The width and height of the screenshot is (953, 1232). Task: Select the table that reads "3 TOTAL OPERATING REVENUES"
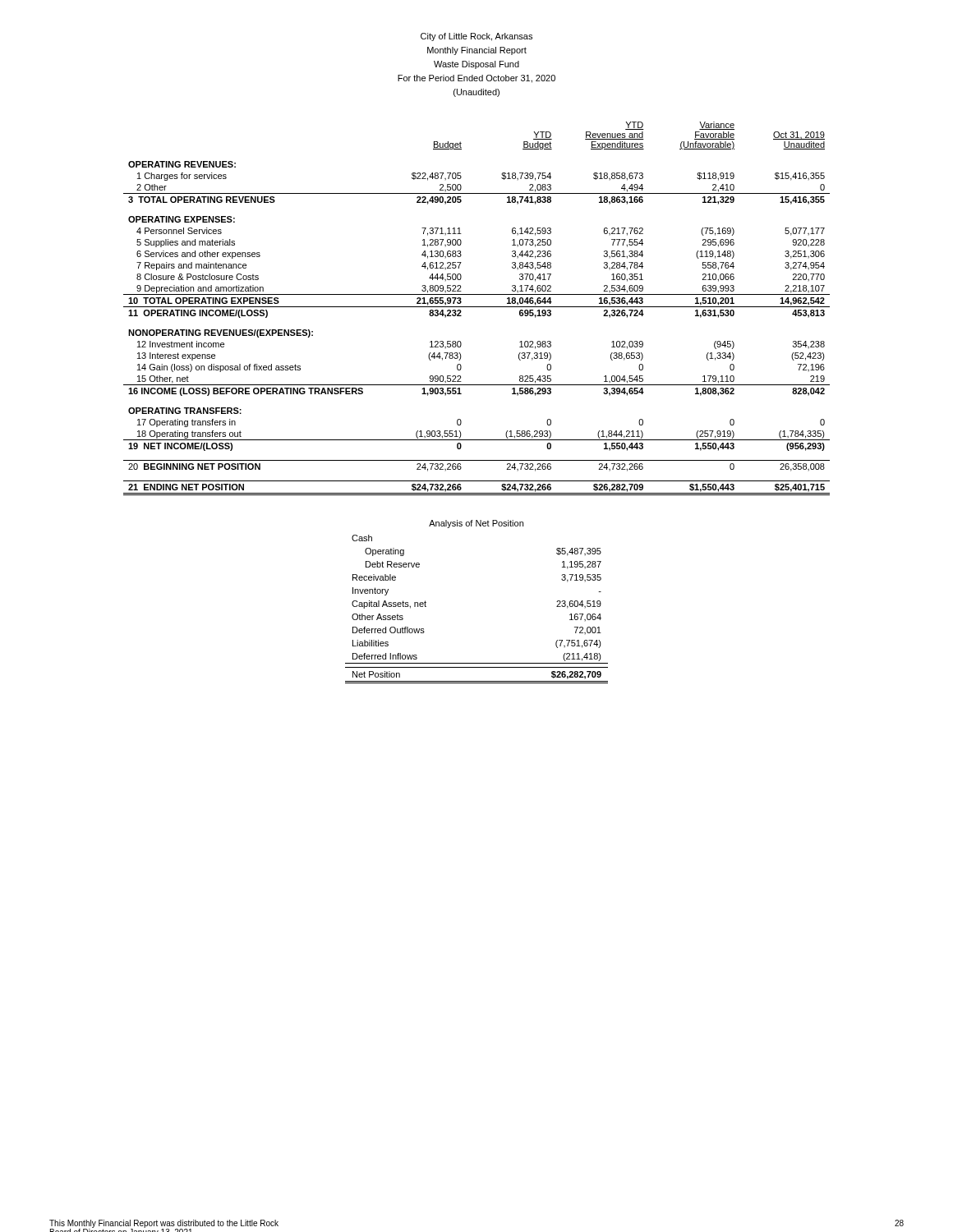[x=476, y=307]
